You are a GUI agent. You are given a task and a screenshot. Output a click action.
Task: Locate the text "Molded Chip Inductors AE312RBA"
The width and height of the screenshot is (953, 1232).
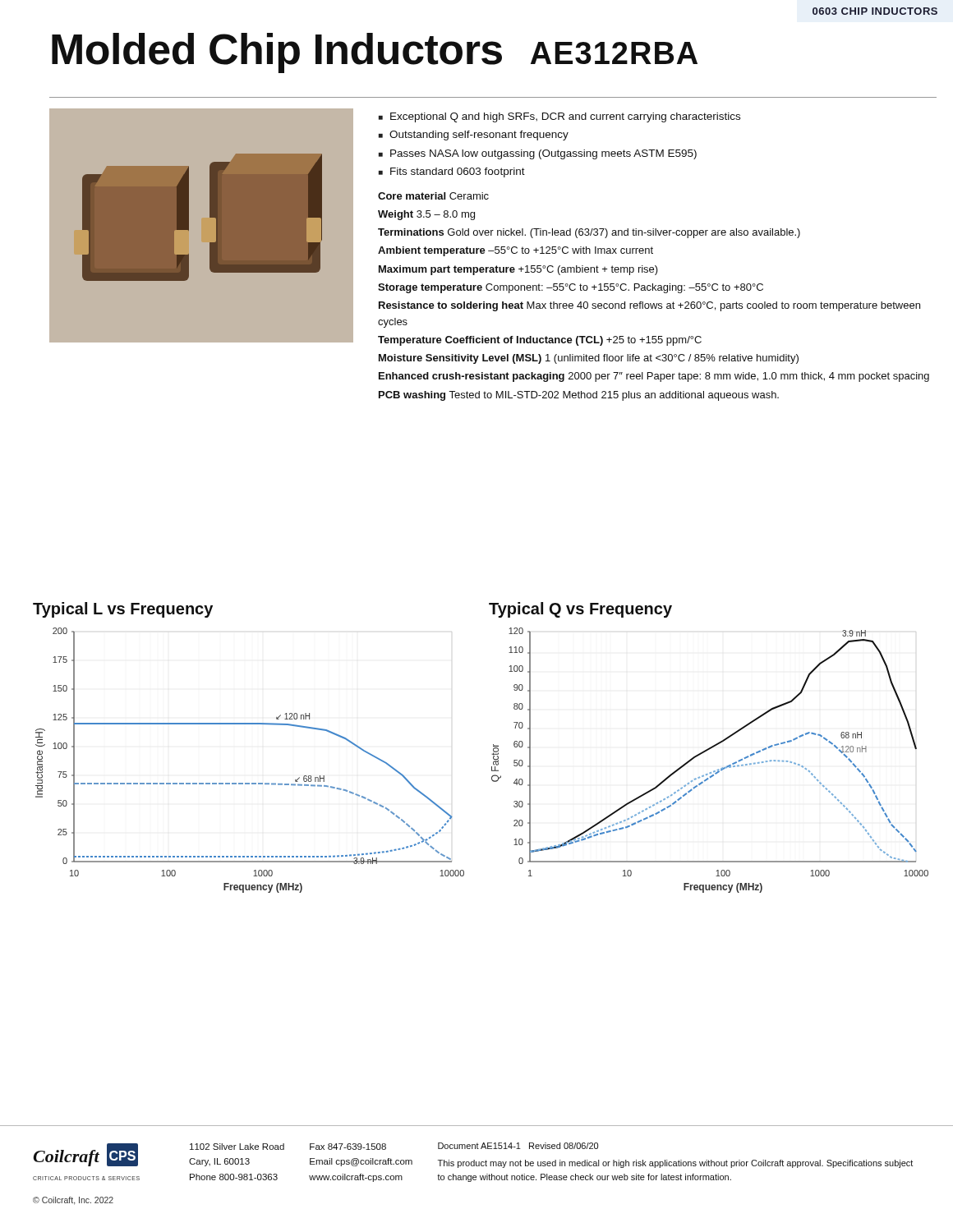(493, 49)
